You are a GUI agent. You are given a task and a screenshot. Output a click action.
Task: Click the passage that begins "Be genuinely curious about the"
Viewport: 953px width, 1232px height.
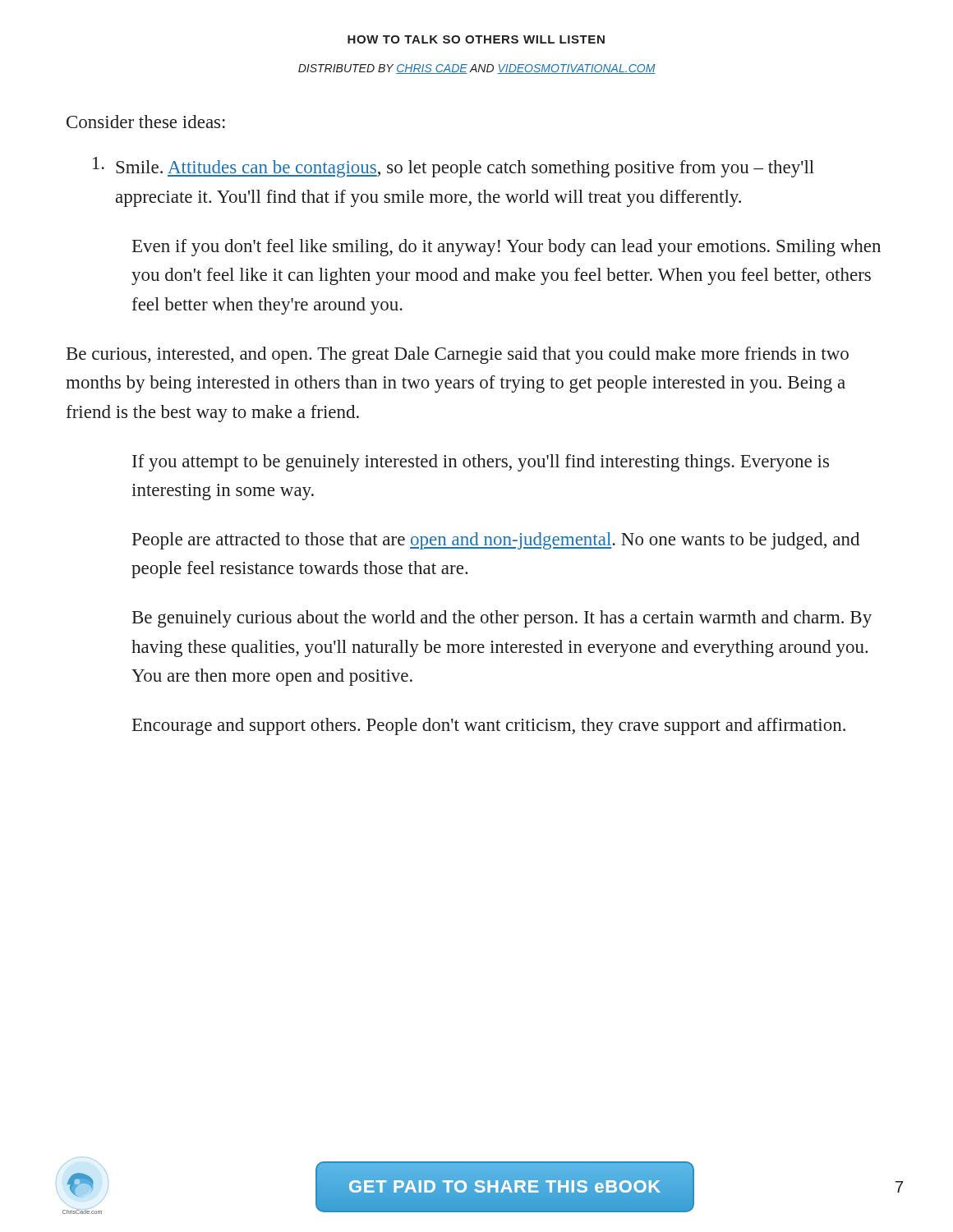(x=502, y=647)
